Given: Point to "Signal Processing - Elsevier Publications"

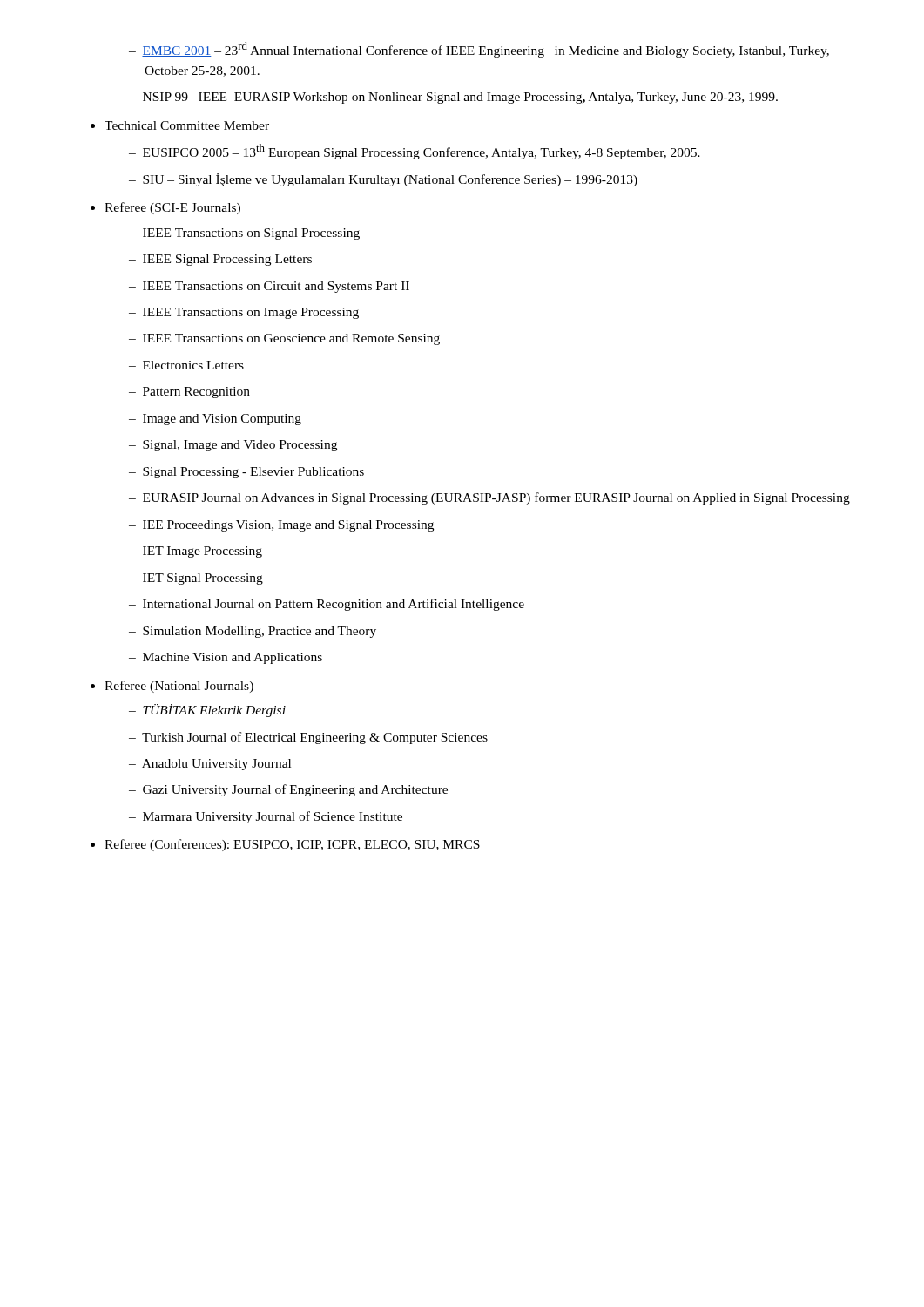Looking at the screenshot, I should pyautogui.click(x=253, y=471).
